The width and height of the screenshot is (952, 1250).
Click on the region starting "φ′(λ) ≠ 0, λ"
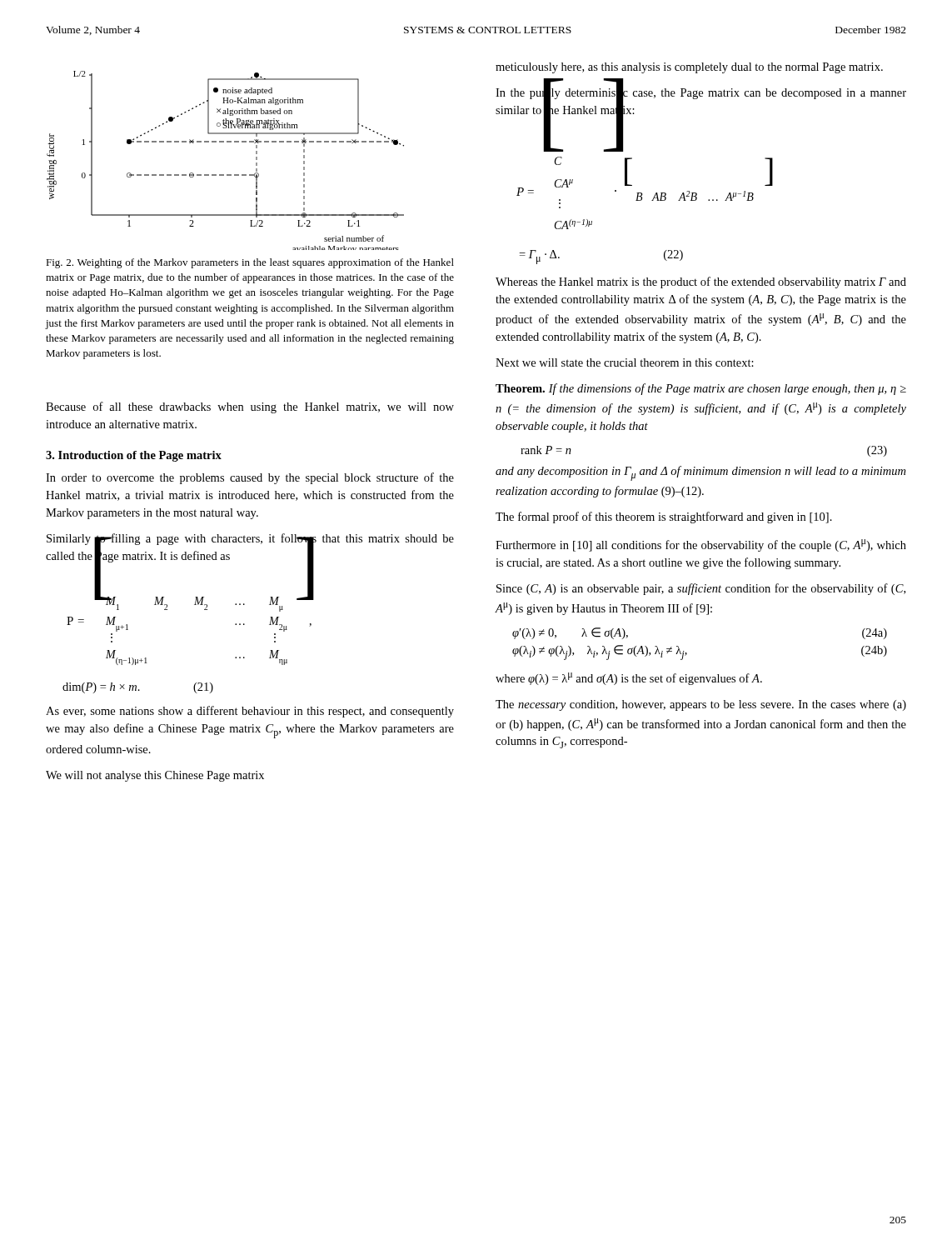[x=528, y=633]
